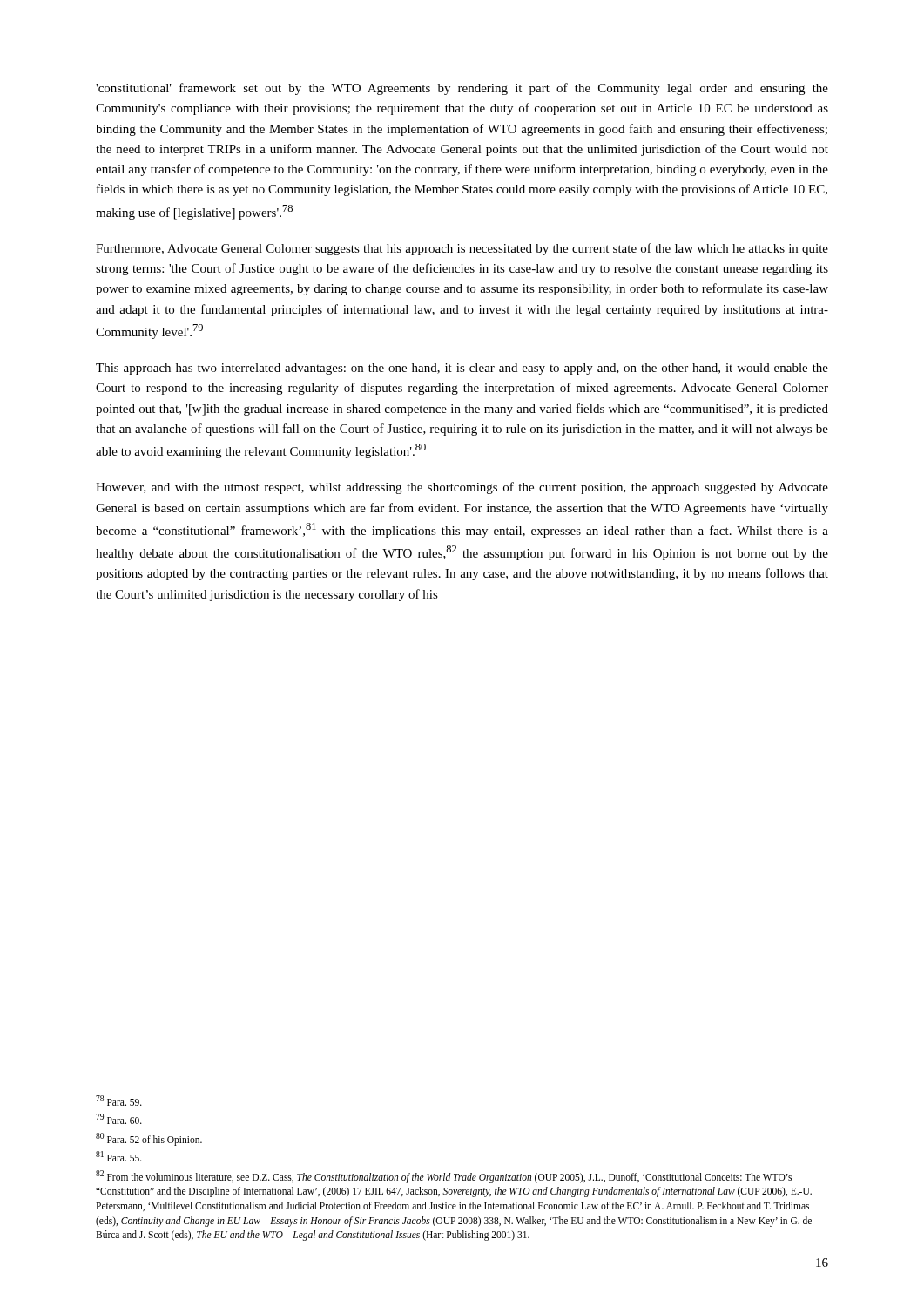Point to the region starting "However, and with the utmost respect, whilst addressing"
Image resolution: width=924 pixels, height=1307 pixels.
pos(462,541)
